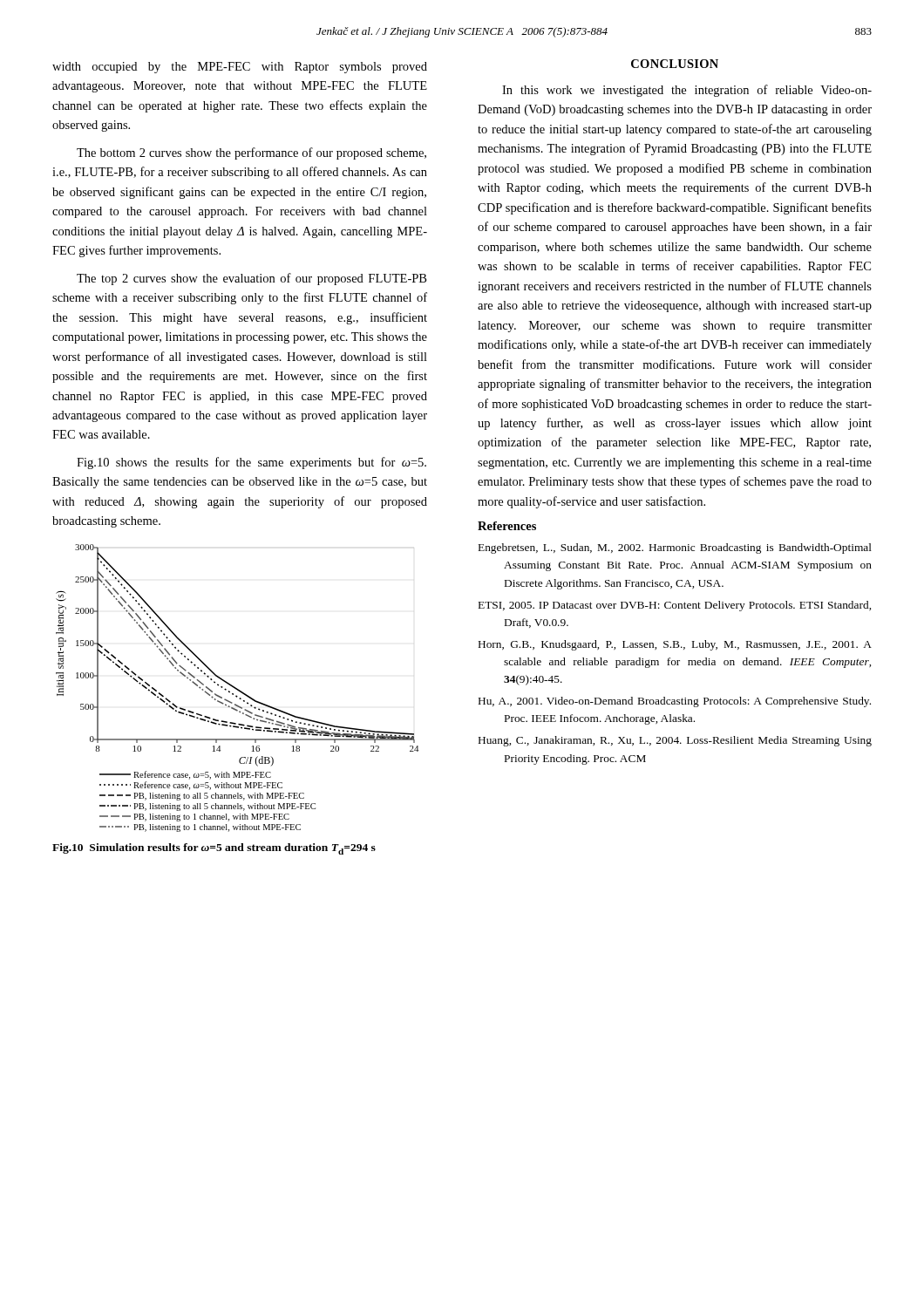
Task: Select the passage starting "Fig.10 shows the results for the same"
Action: point(240,492)
